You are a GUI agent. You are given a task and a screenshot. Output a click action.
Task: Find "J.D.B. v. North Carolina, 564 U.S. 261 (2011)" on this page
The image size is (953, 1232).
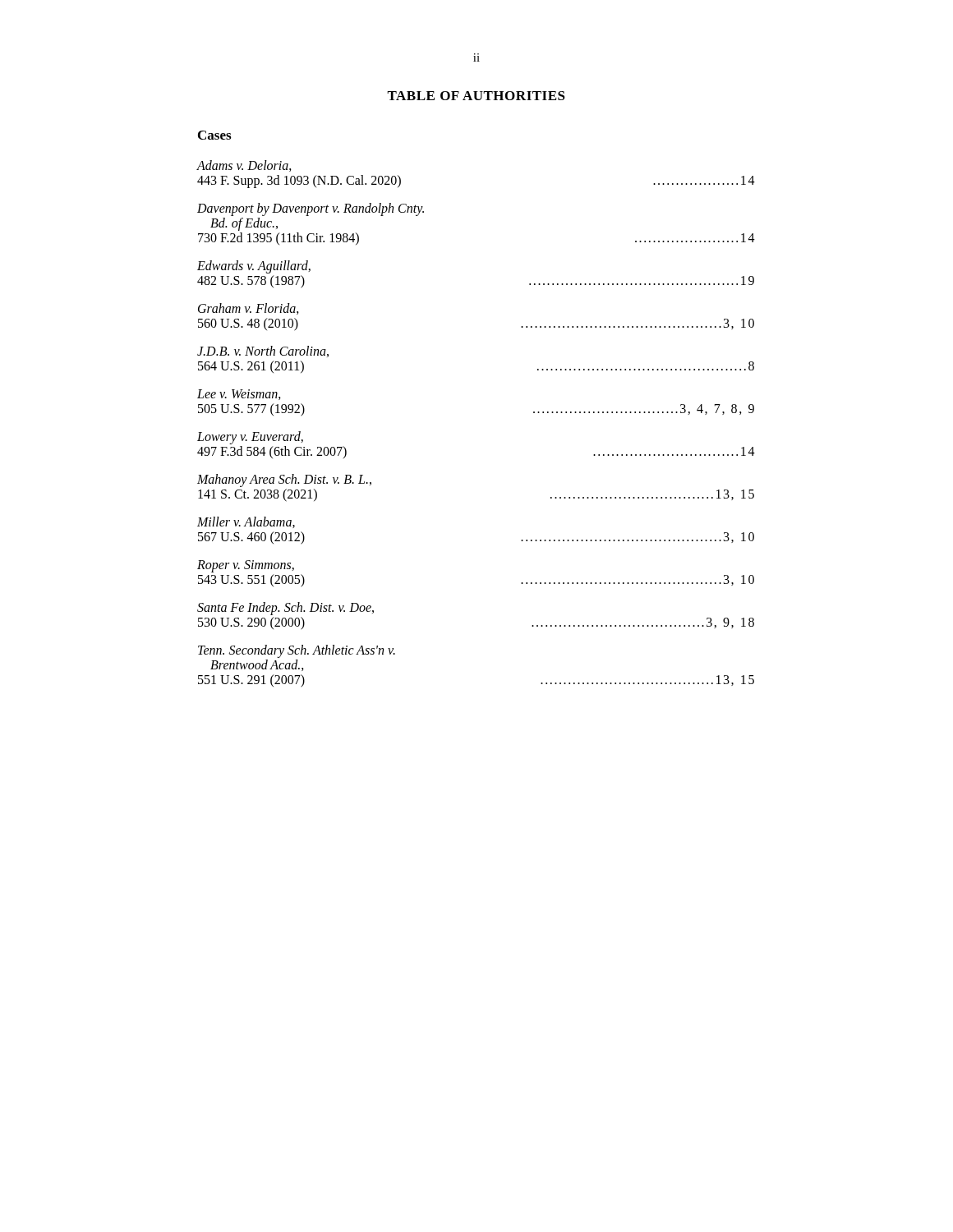pos(263,352)
